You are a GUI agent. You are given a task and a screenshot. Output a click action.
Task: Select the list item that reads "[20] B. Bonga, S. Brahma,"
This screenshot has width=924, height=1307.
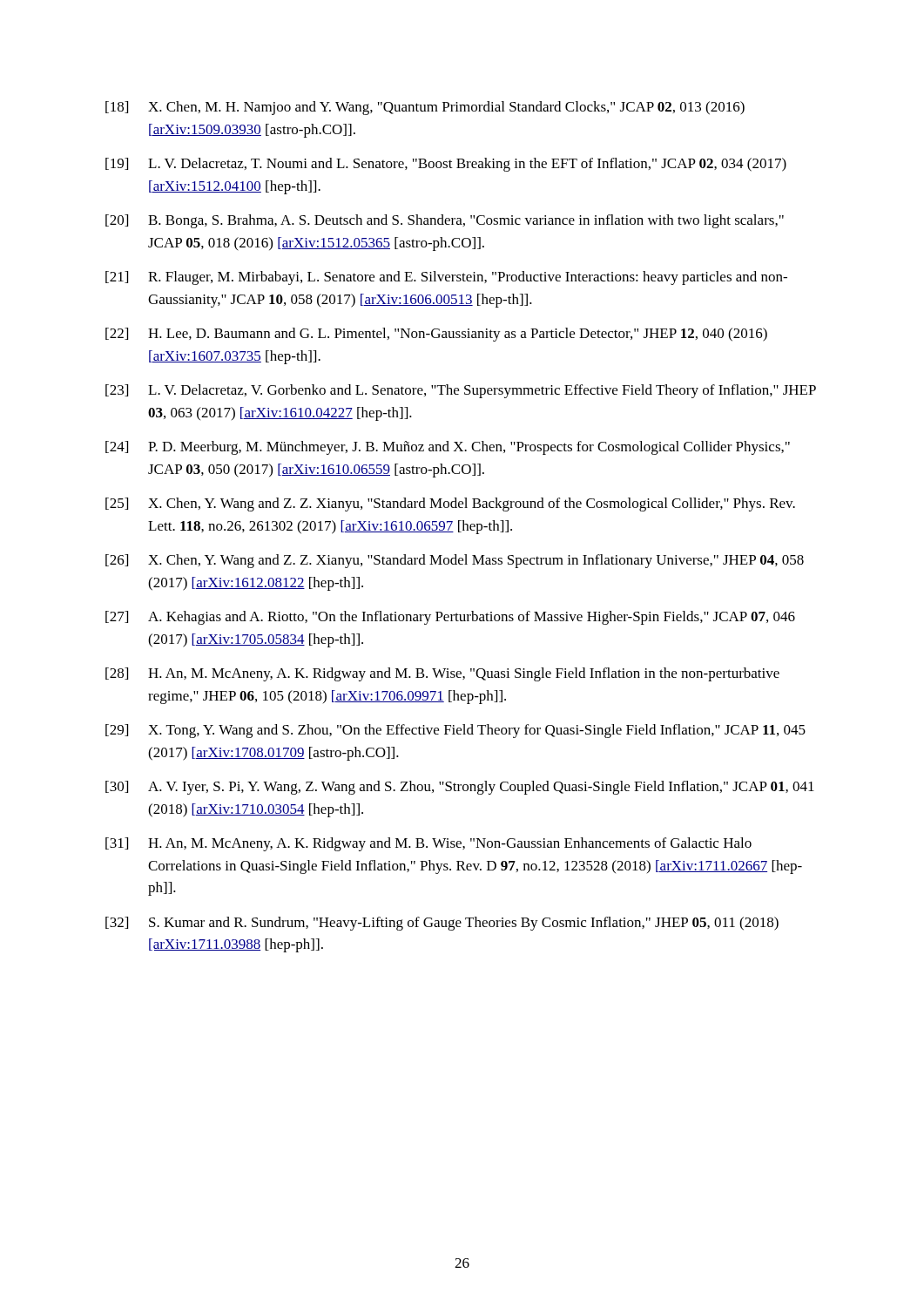[462, 231]
